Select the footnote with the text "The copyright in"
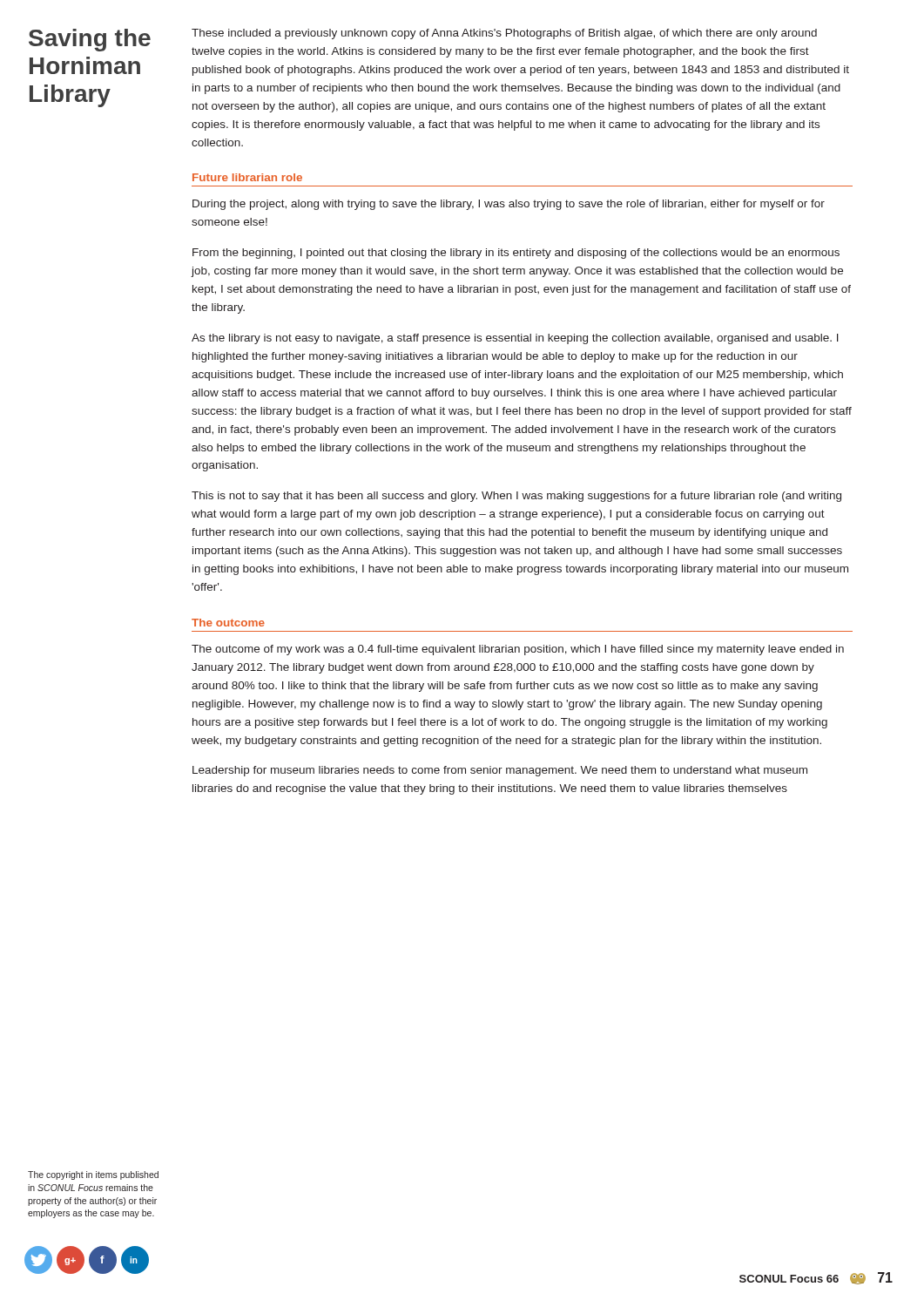The height and width of the screenshot is (1307, 924). pos(93,1194)
